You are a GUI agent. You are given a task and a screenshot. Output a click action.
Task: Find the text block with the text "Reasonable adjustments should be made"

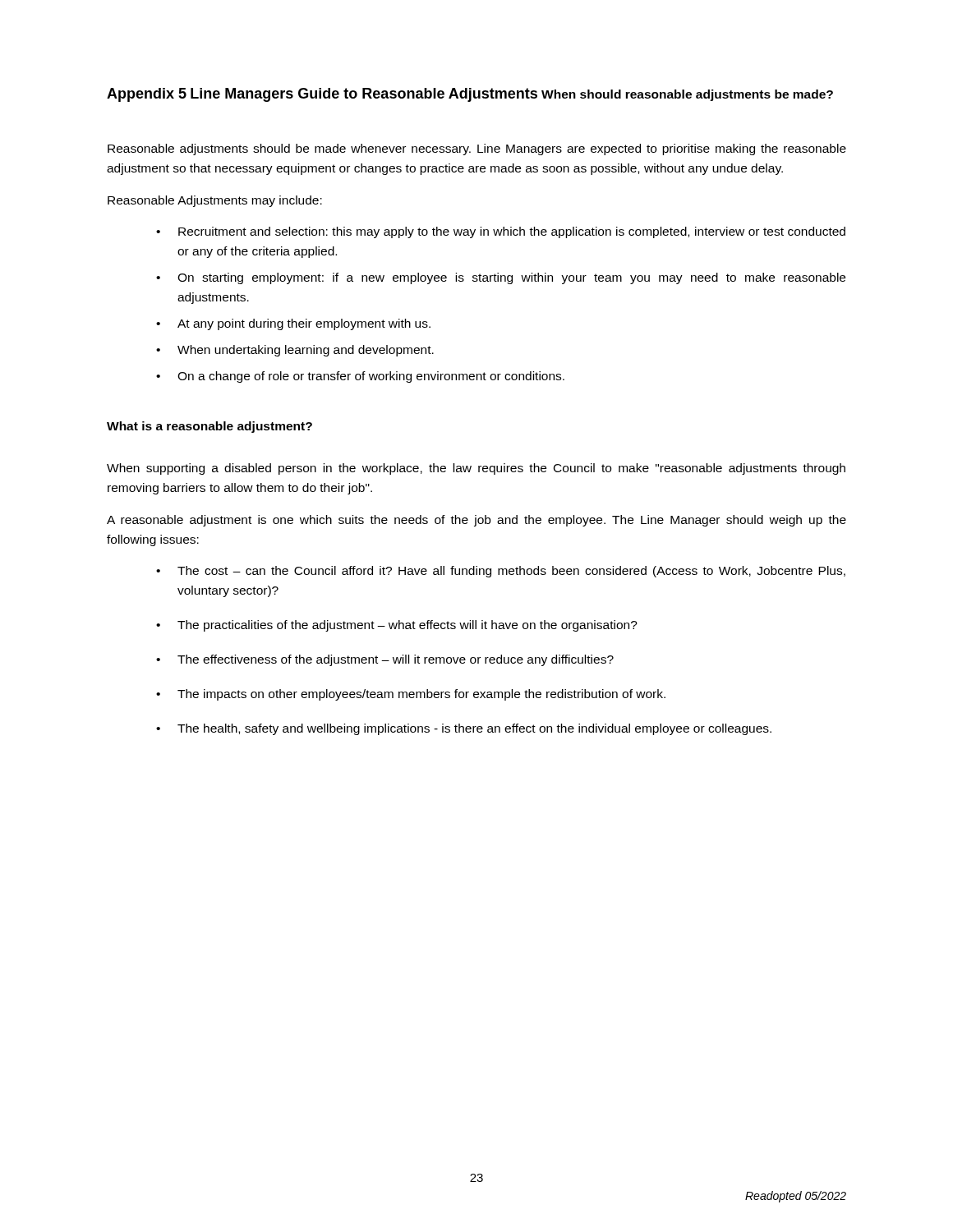coord(476,158)
